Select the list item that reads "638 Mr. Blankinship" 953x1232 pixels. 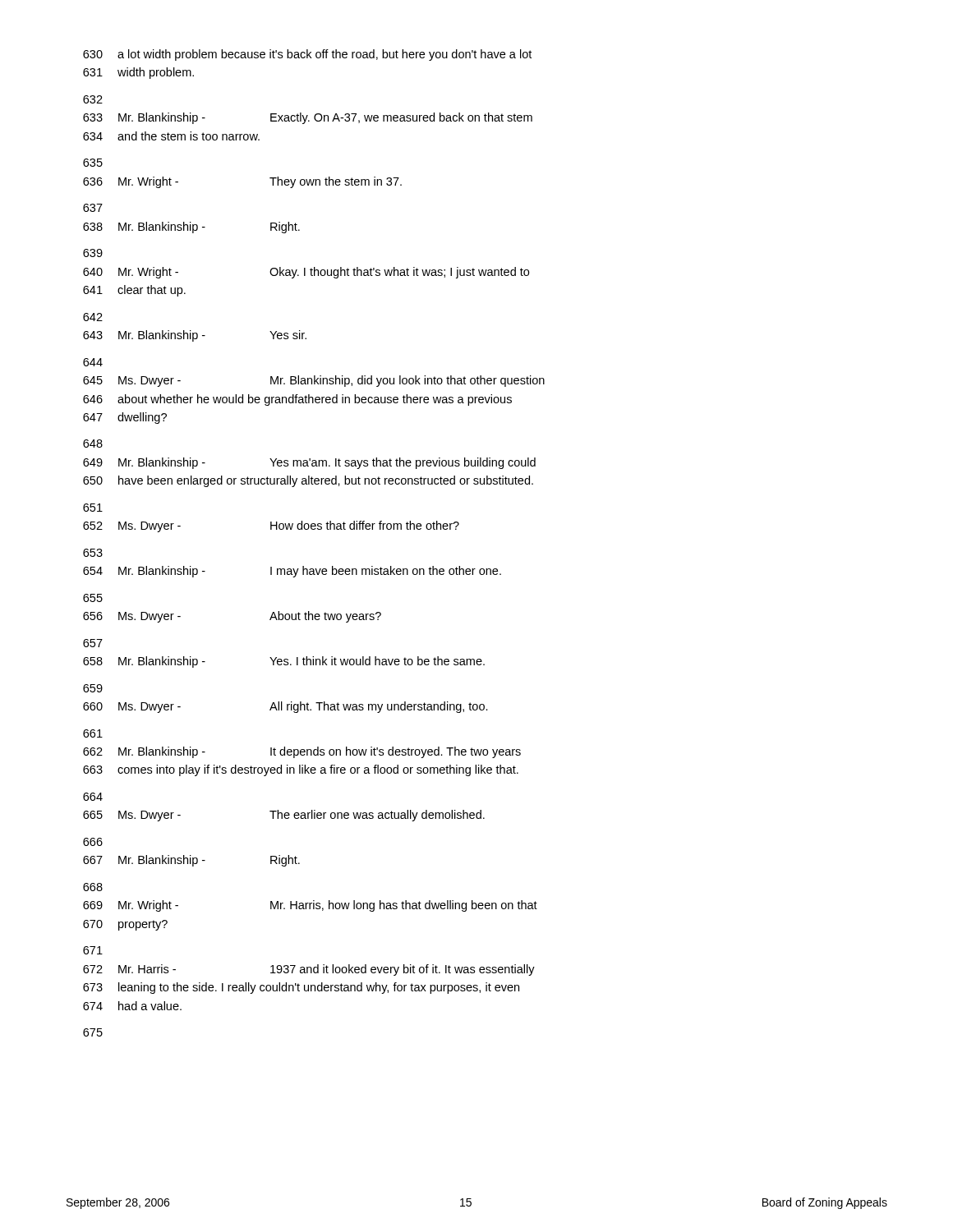(191, 228)
